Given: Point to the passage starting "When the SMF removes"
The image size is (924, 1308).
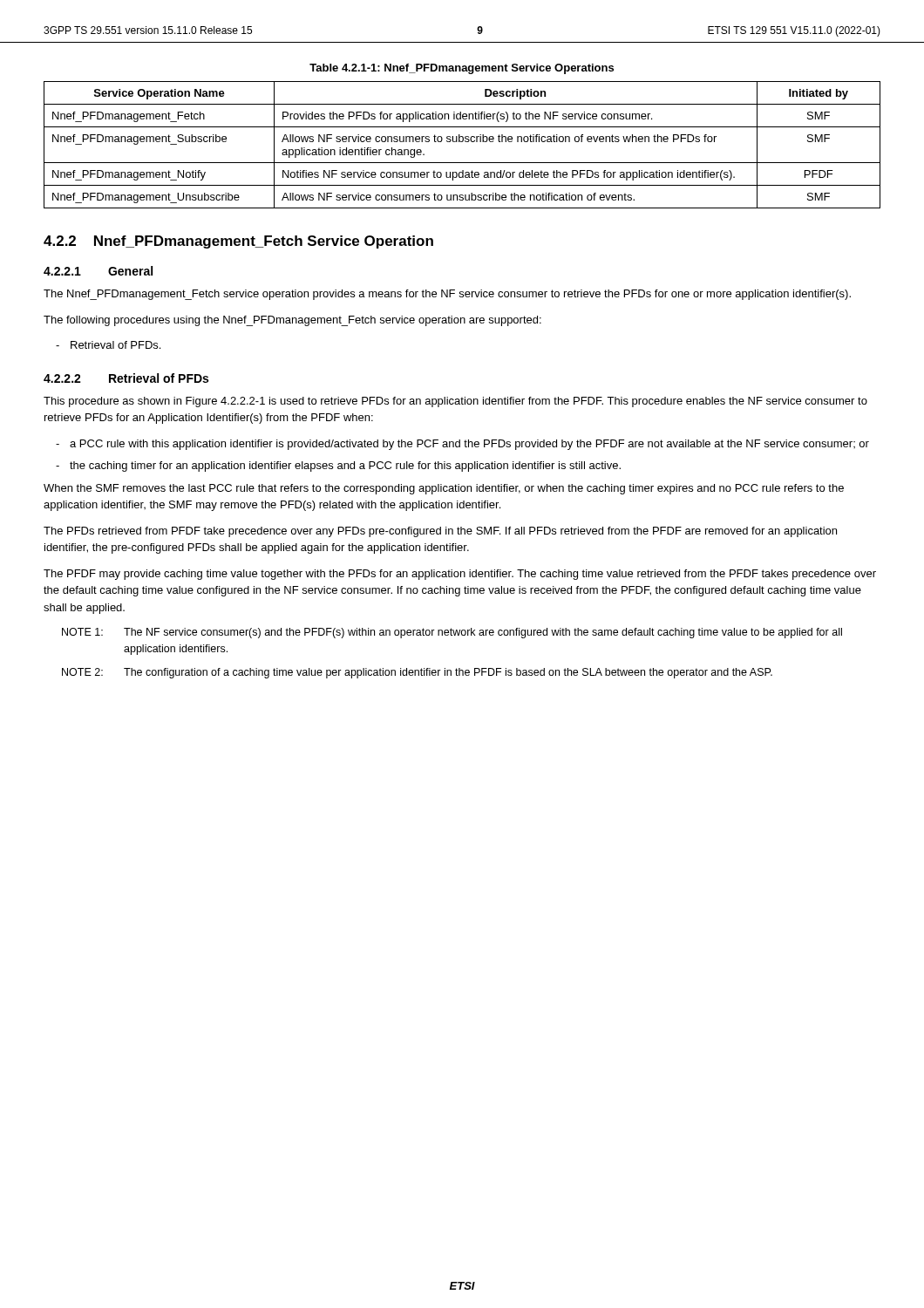Looking at the screenshot, I should tap(444, 496).
